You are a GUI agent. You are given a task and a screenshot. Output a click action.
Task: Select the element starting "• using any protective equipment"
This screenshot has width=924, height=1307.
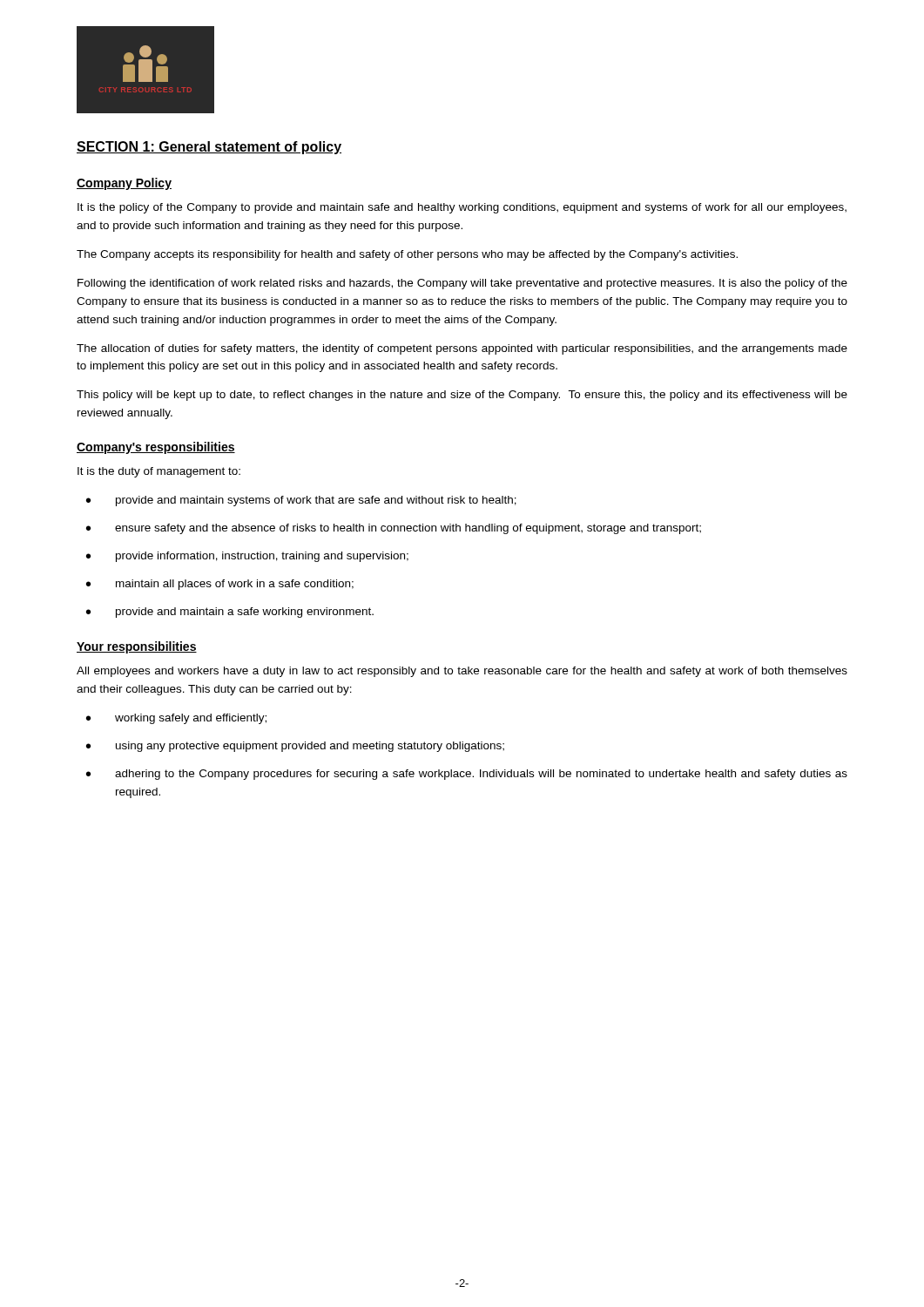pyautogui.click(x=462, y=747)
